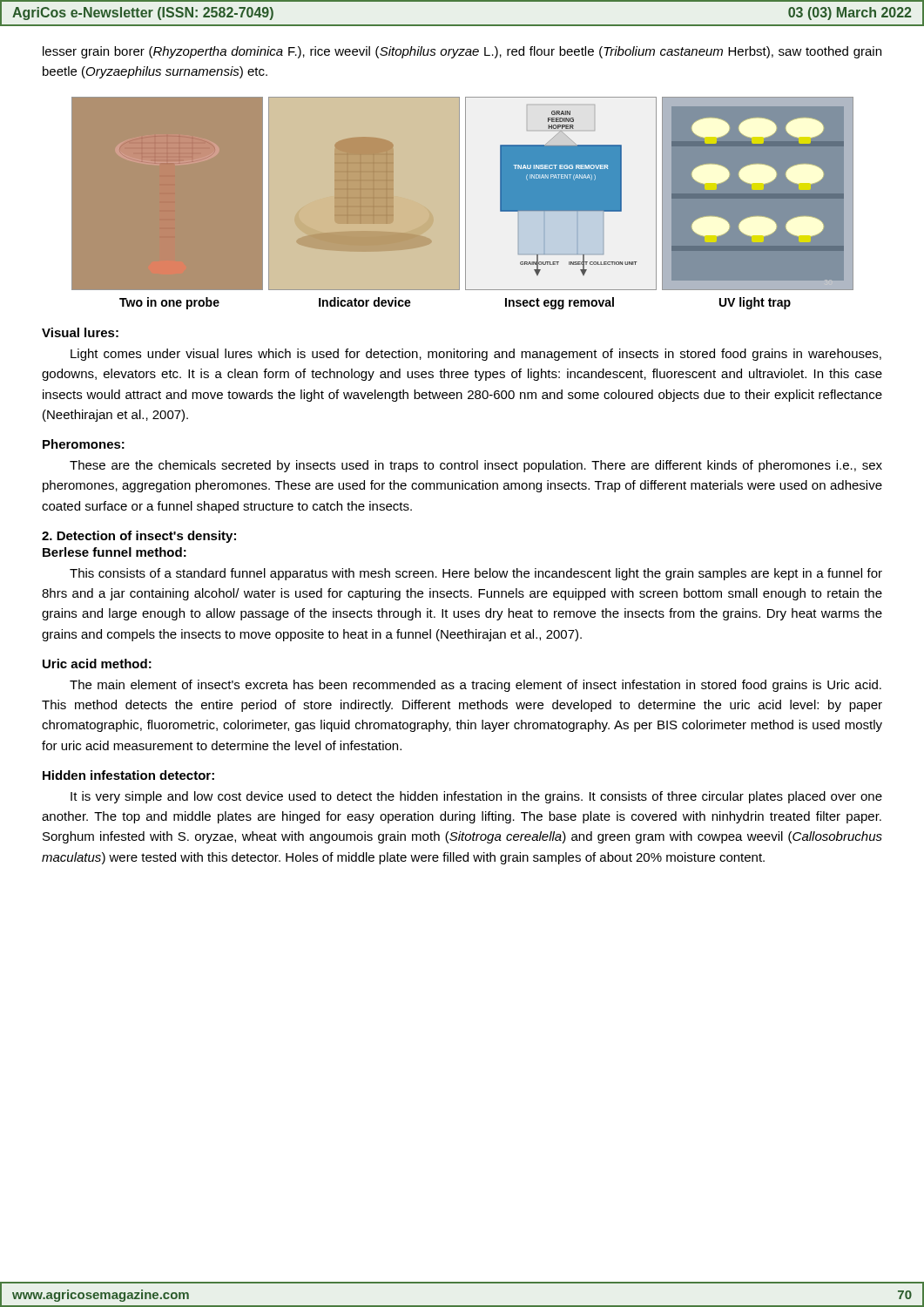Locate the text block starting "lesser grain borer (Rhyzopertha"
This screenshot has height=1307, width=924.
click(x=462, y=61)
